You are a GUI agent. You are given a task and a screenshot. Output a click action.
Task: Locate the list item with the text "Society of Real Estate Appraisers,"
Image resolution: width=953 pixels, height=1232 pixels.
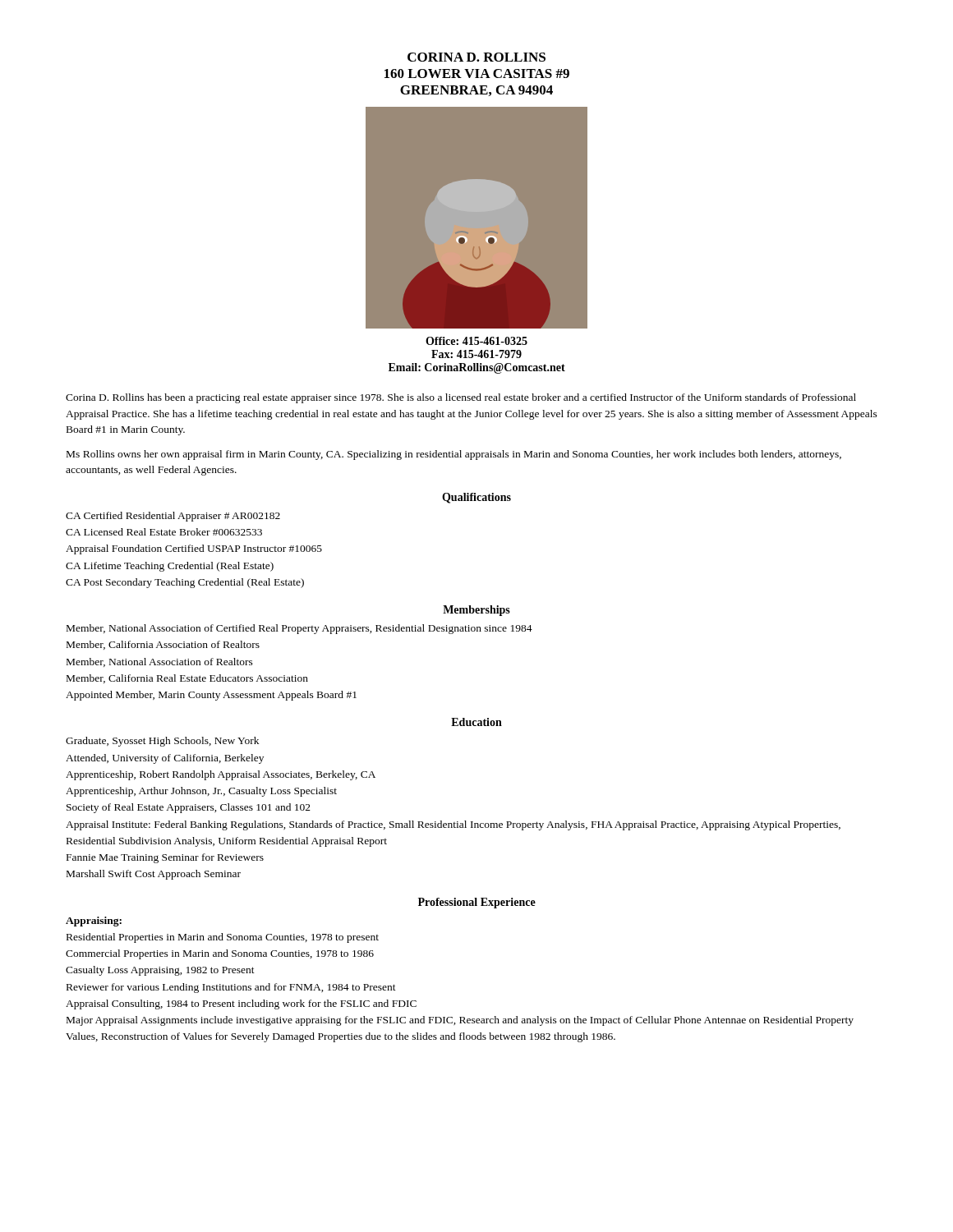pyautogui.click(x=188, y=807)
